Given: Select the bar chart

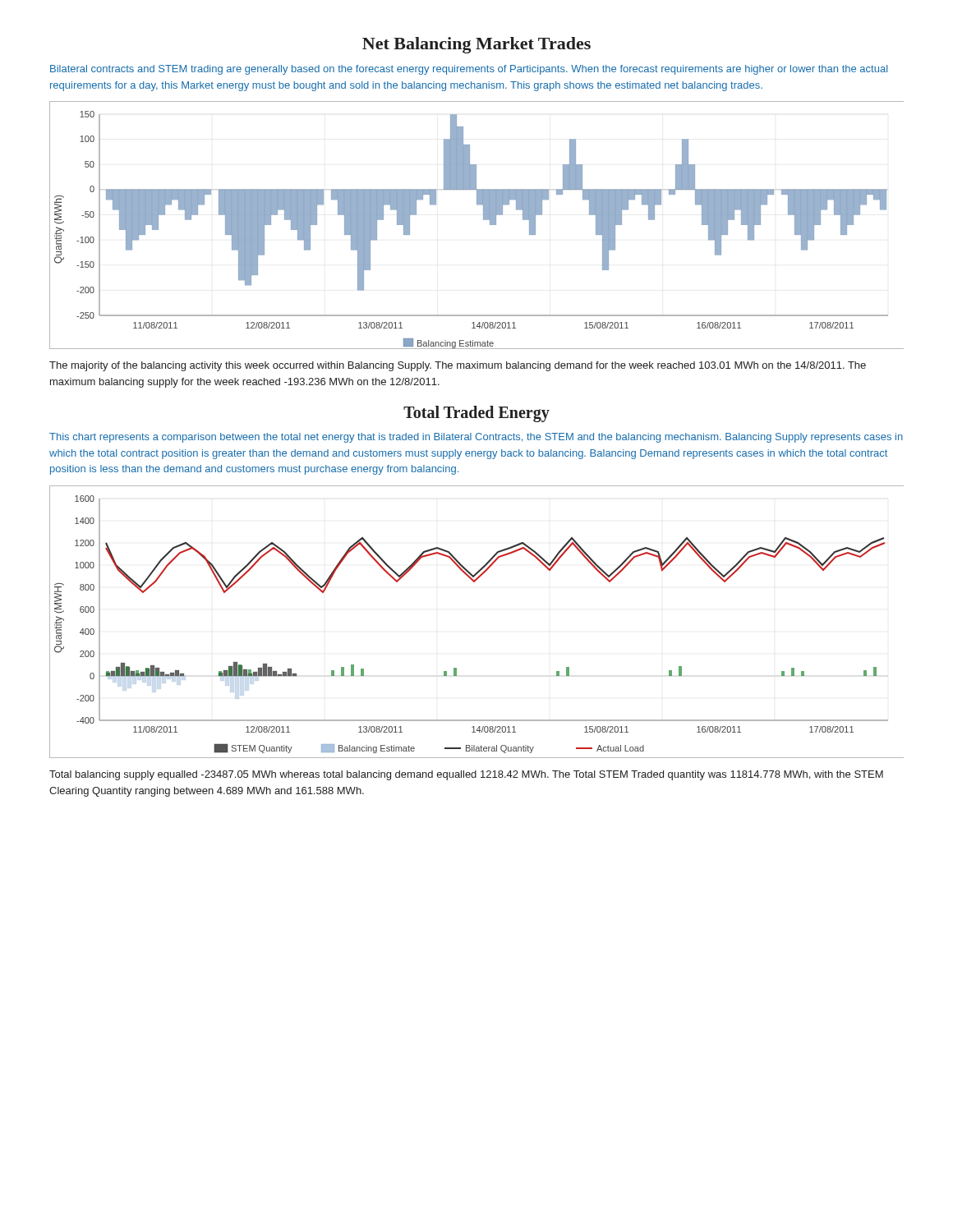Looking at the screenshot, I should tap(476, 225).
